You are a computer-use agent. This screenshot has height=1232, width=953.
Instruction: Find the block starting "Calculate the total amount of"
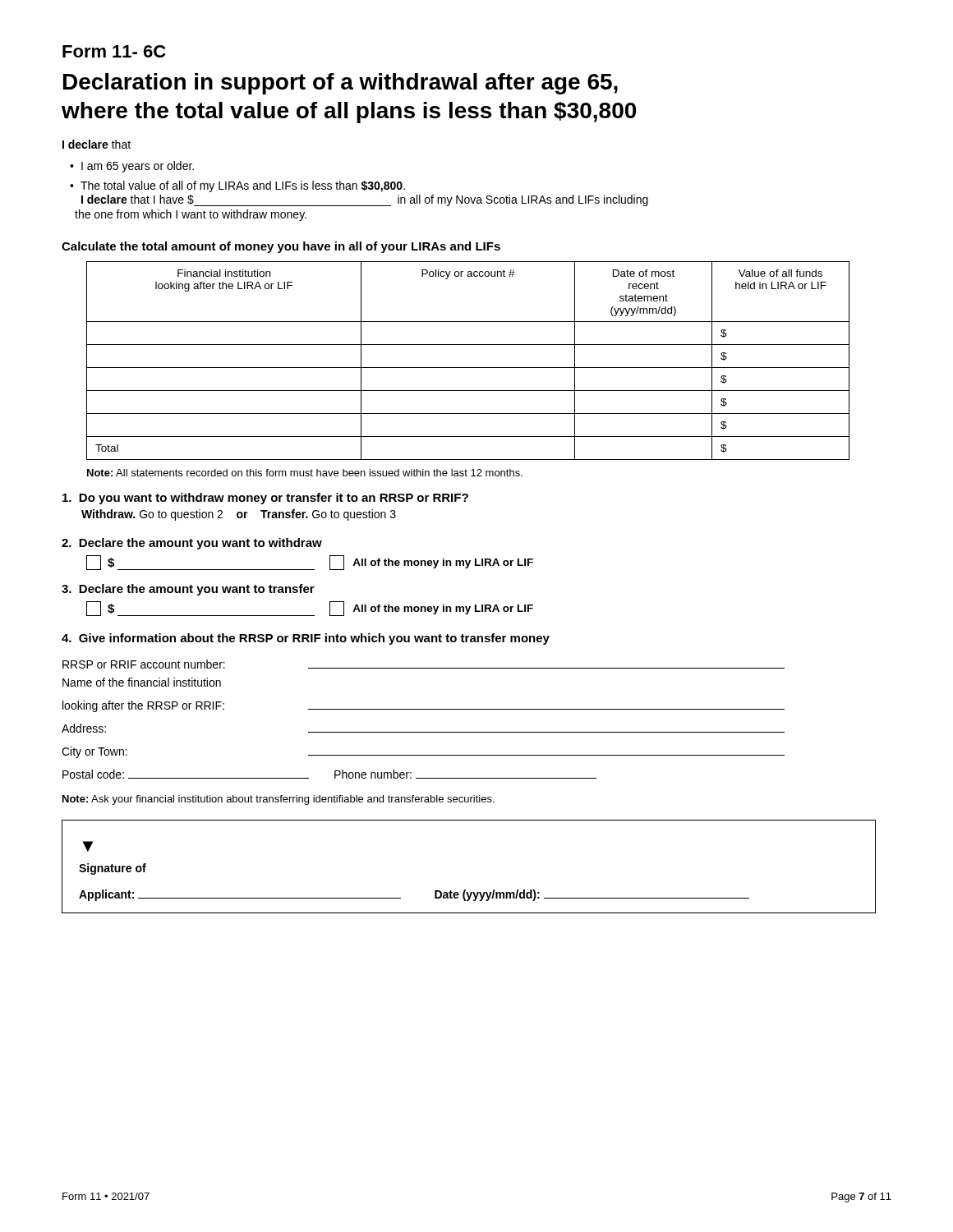click(281, 246)
